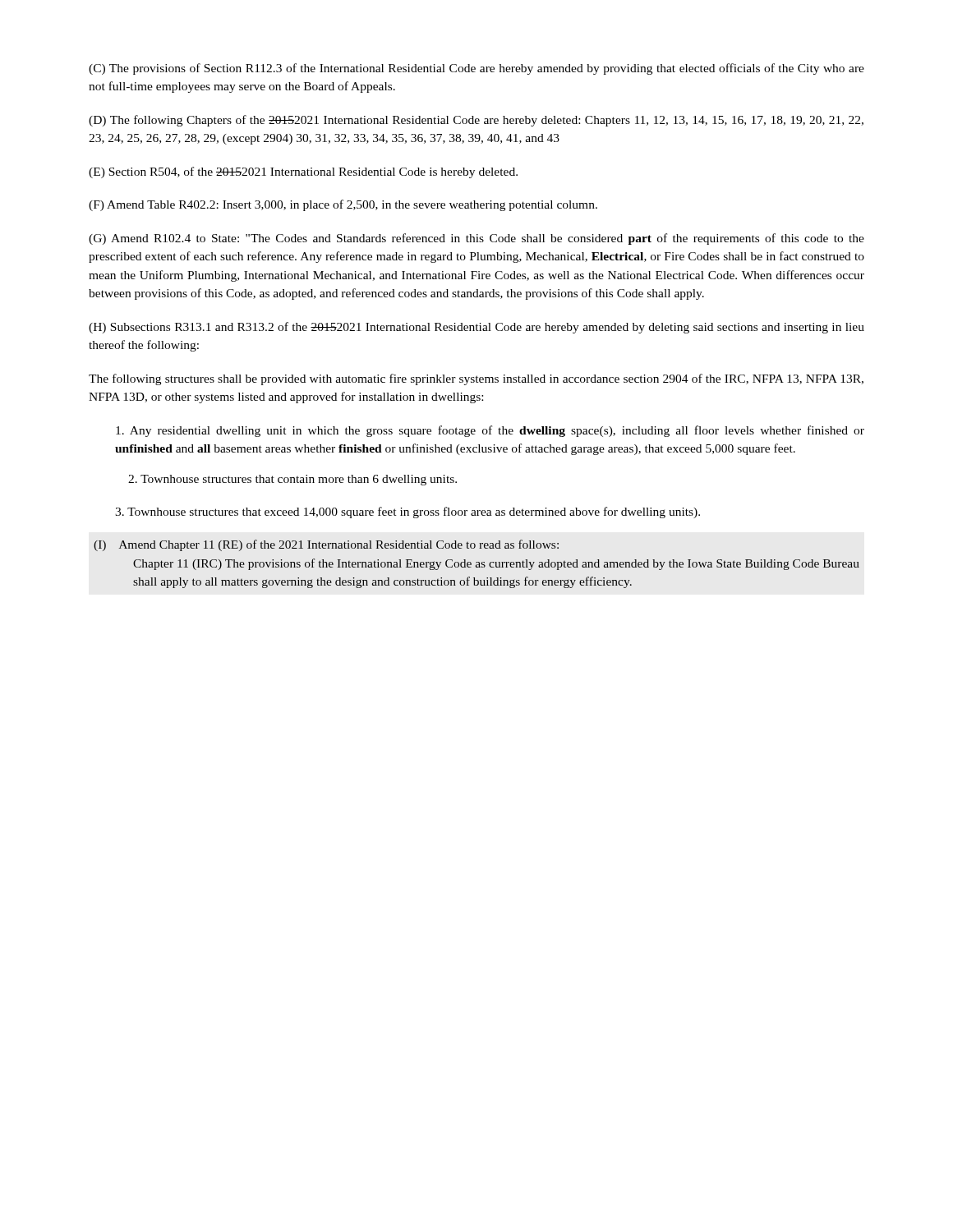
Task: Navigate to the region starting "(E) Section R504,"
Action: [x=304, y=171]
